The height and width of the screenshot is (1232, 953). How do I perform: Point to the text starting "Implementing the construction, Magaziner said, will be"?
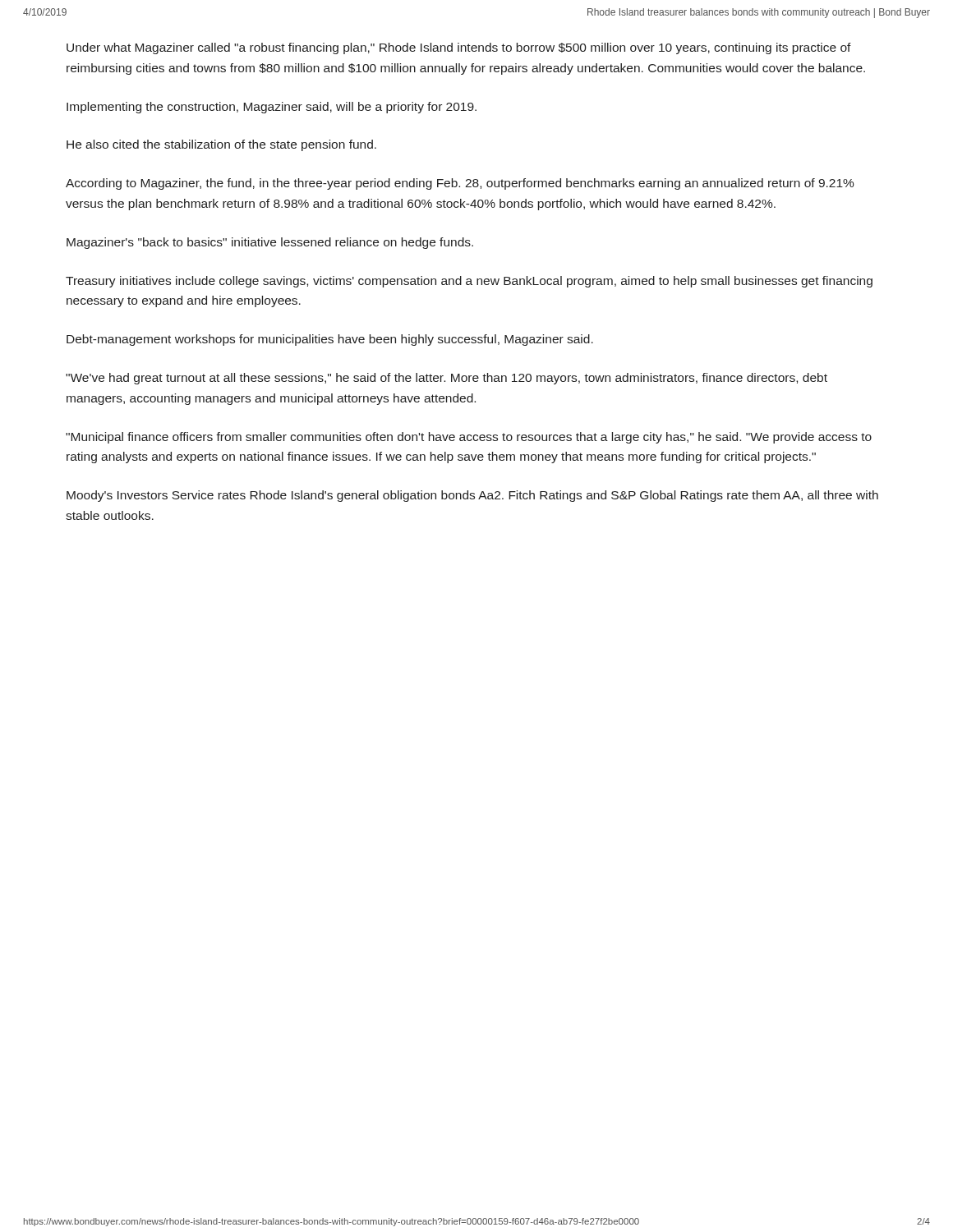pos(272,106)
